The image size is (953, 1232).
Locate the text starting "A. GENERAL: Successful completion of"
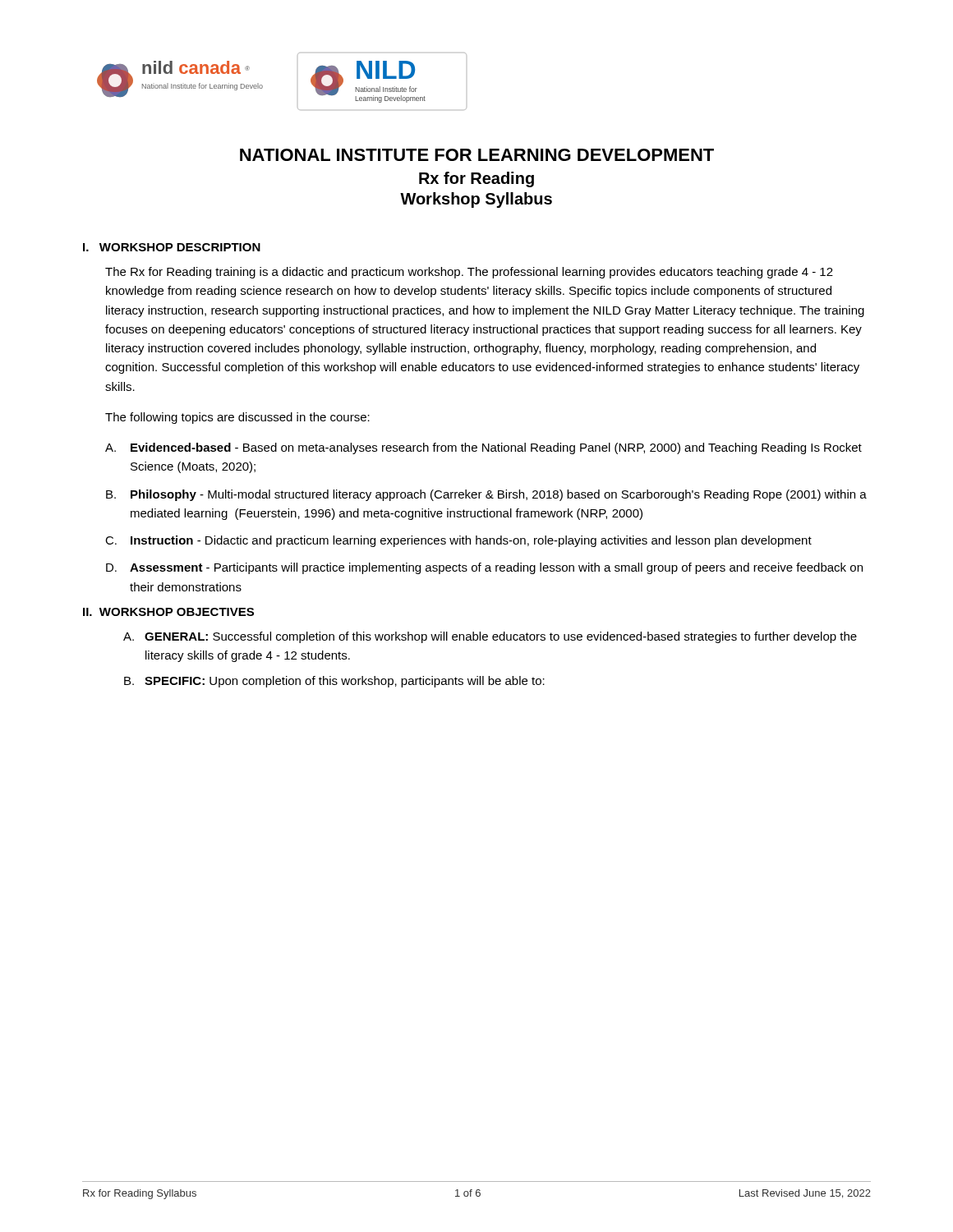tap(497, 646)
